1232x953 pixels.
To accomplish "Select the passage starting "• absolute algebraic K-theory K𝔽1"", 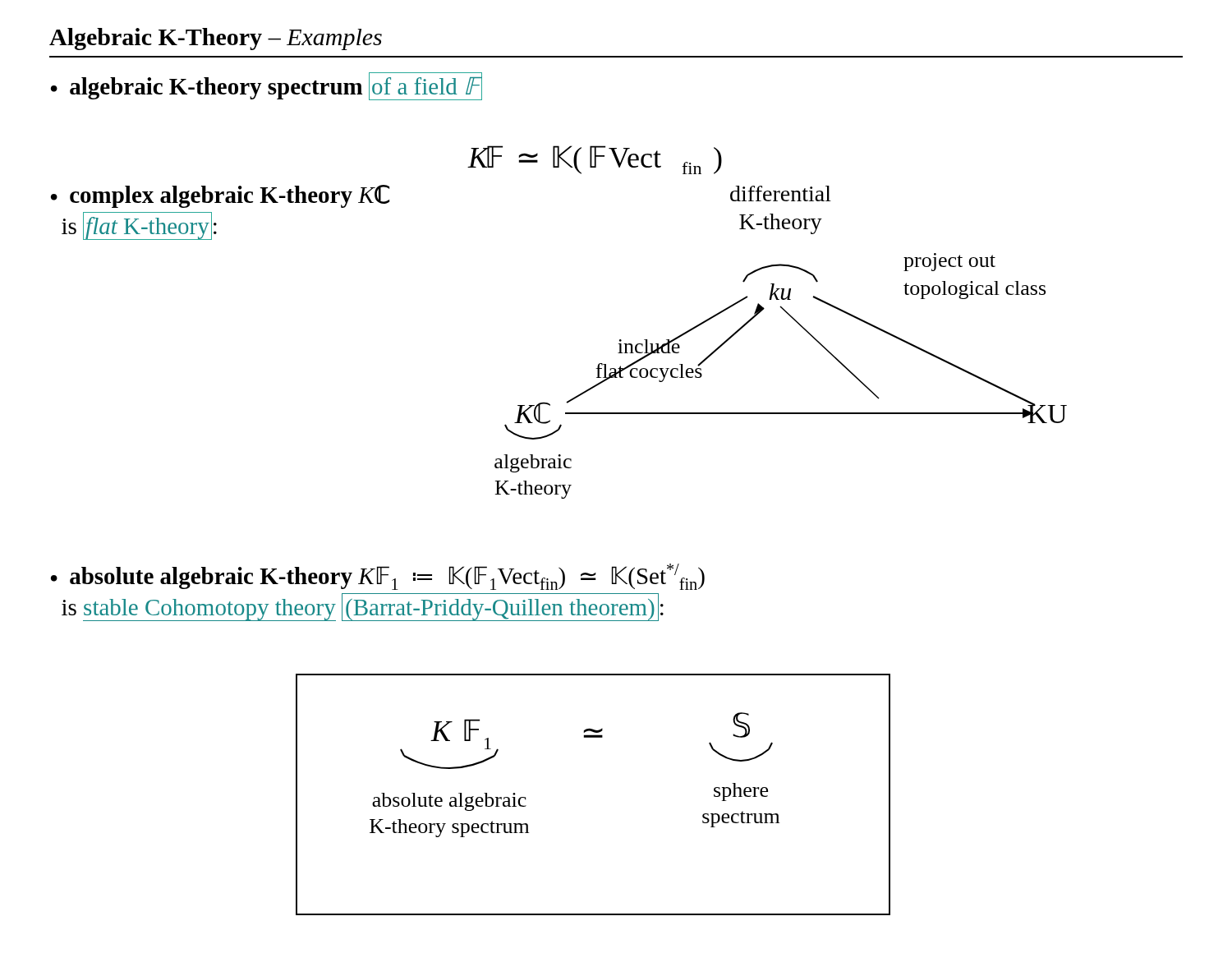I will coord(377,590).
